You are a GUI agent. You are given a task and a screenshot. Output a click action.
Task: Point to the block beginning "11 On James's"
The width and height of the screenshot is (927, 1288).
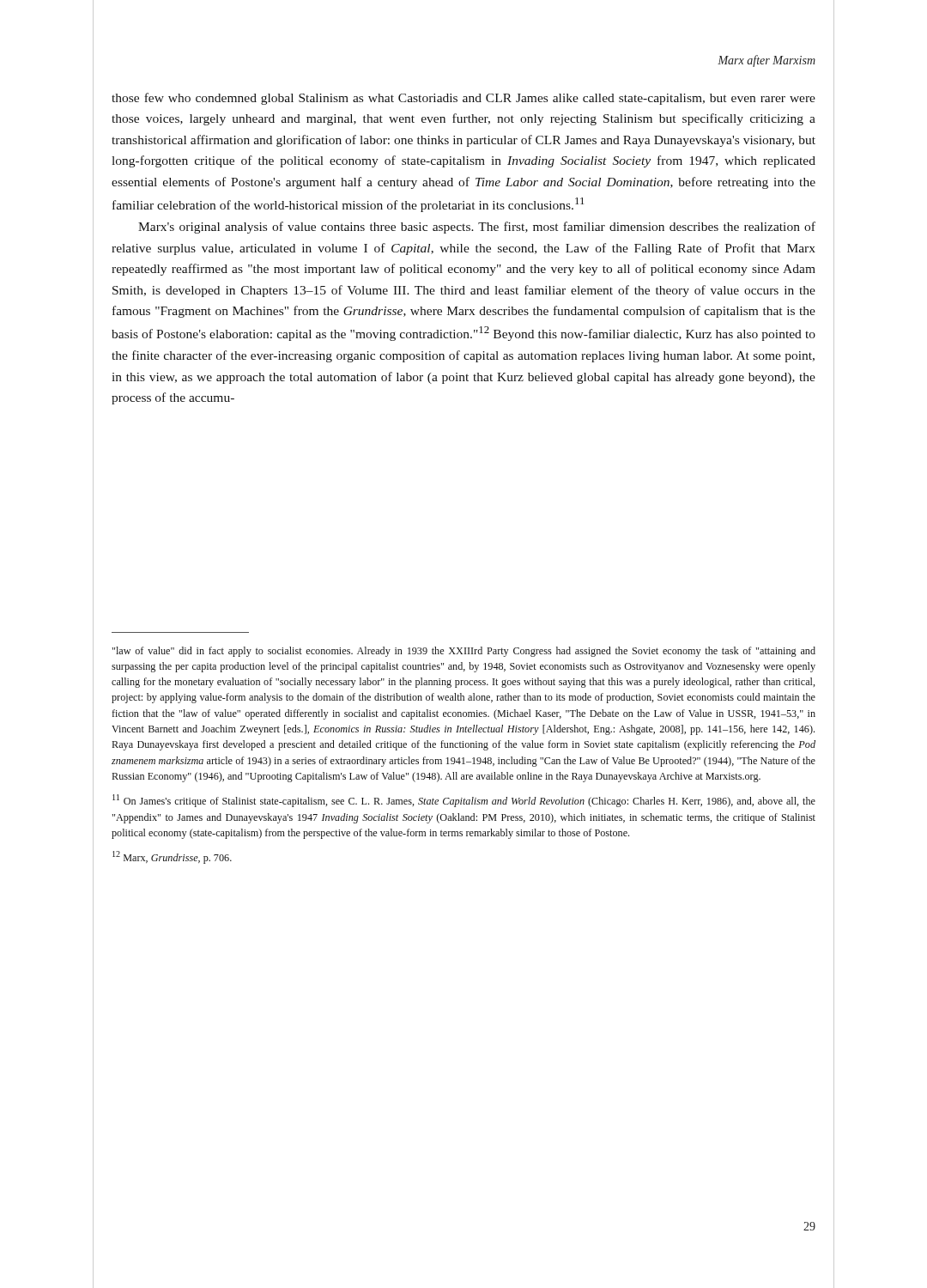[464, 816]
